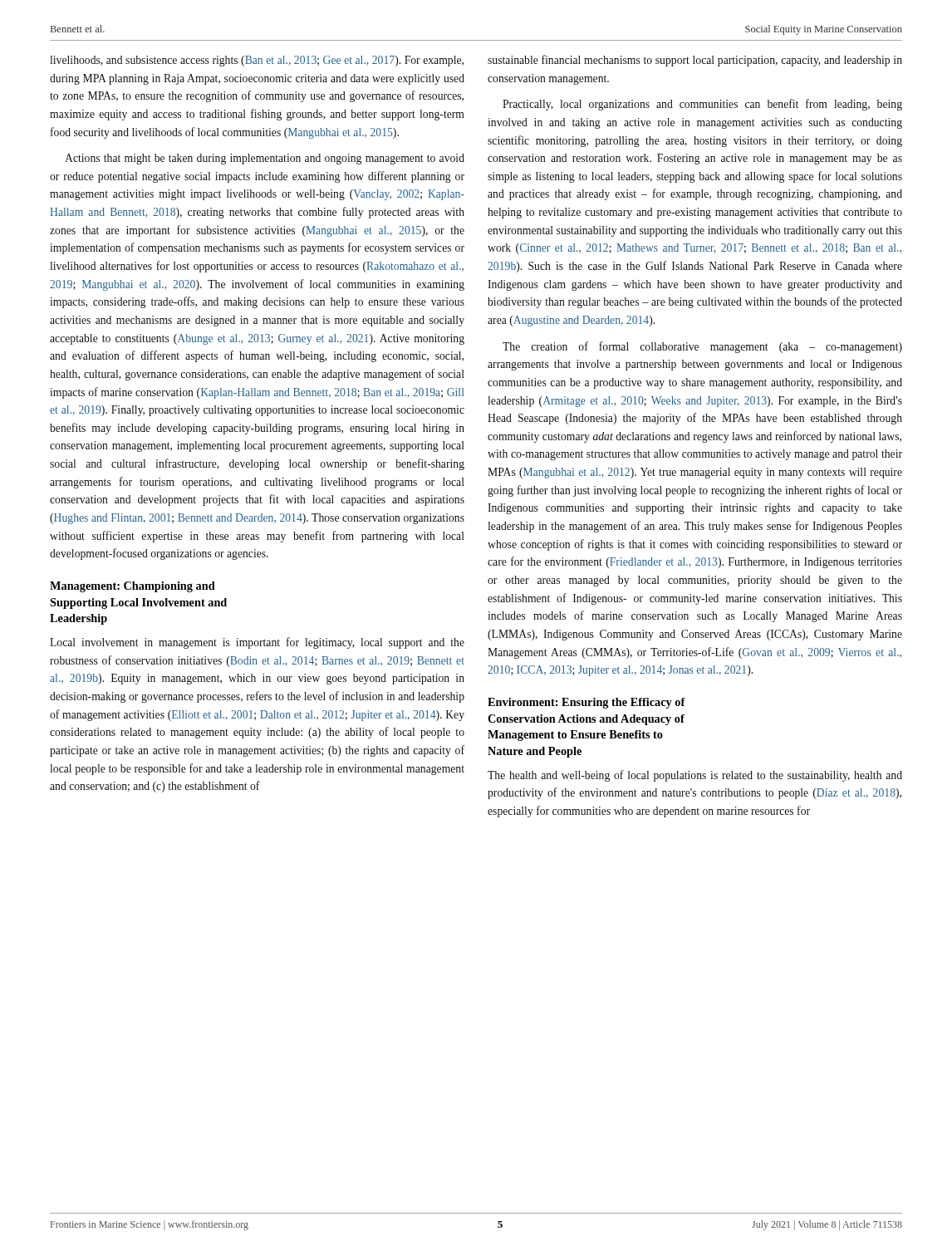The image size is (952, 1246).
Task: Locate the text block starting "Actions that might be"
Action: tap(257, 356)
